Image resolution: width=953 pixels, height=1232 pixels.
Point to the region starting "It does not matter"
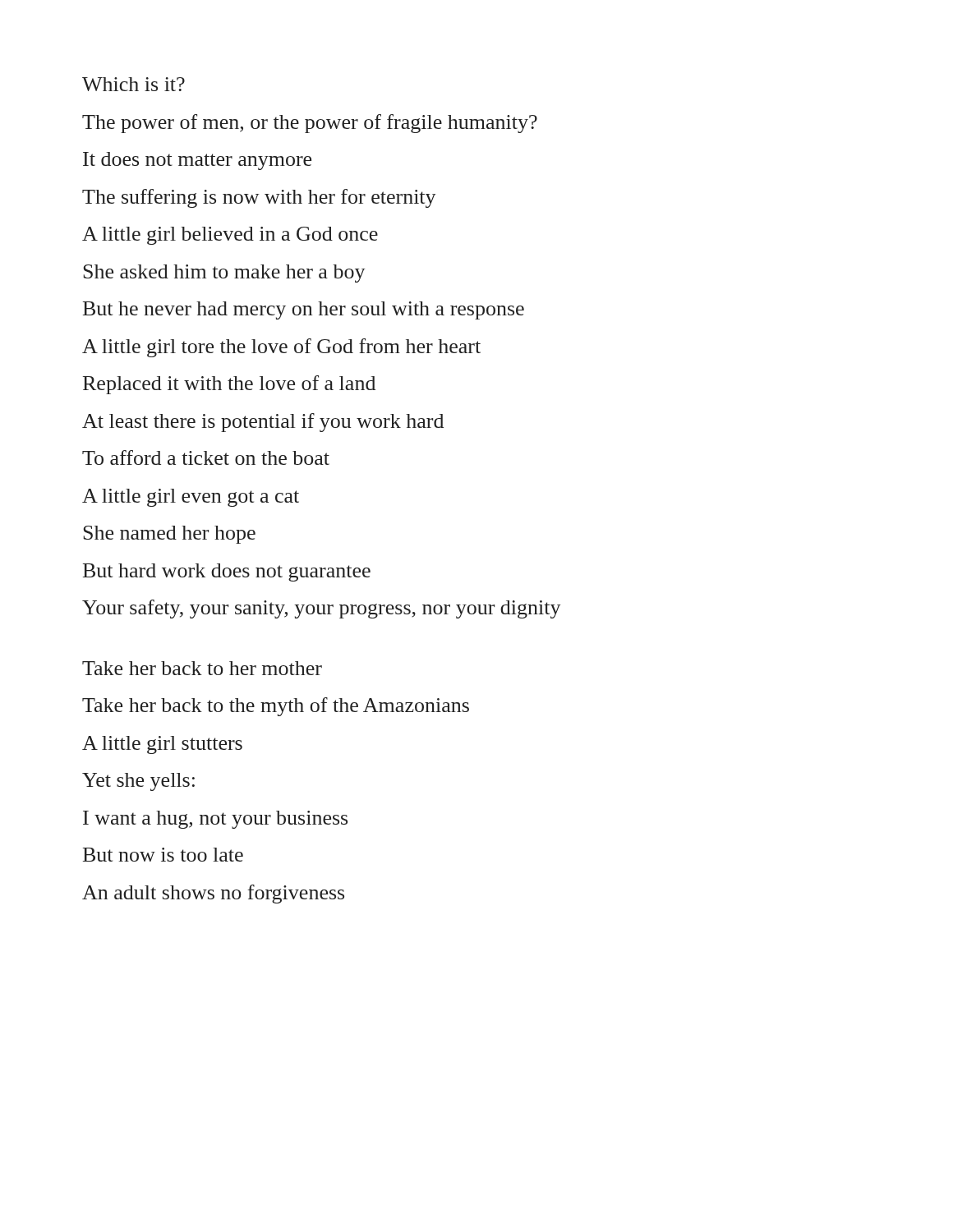(197, 159)
